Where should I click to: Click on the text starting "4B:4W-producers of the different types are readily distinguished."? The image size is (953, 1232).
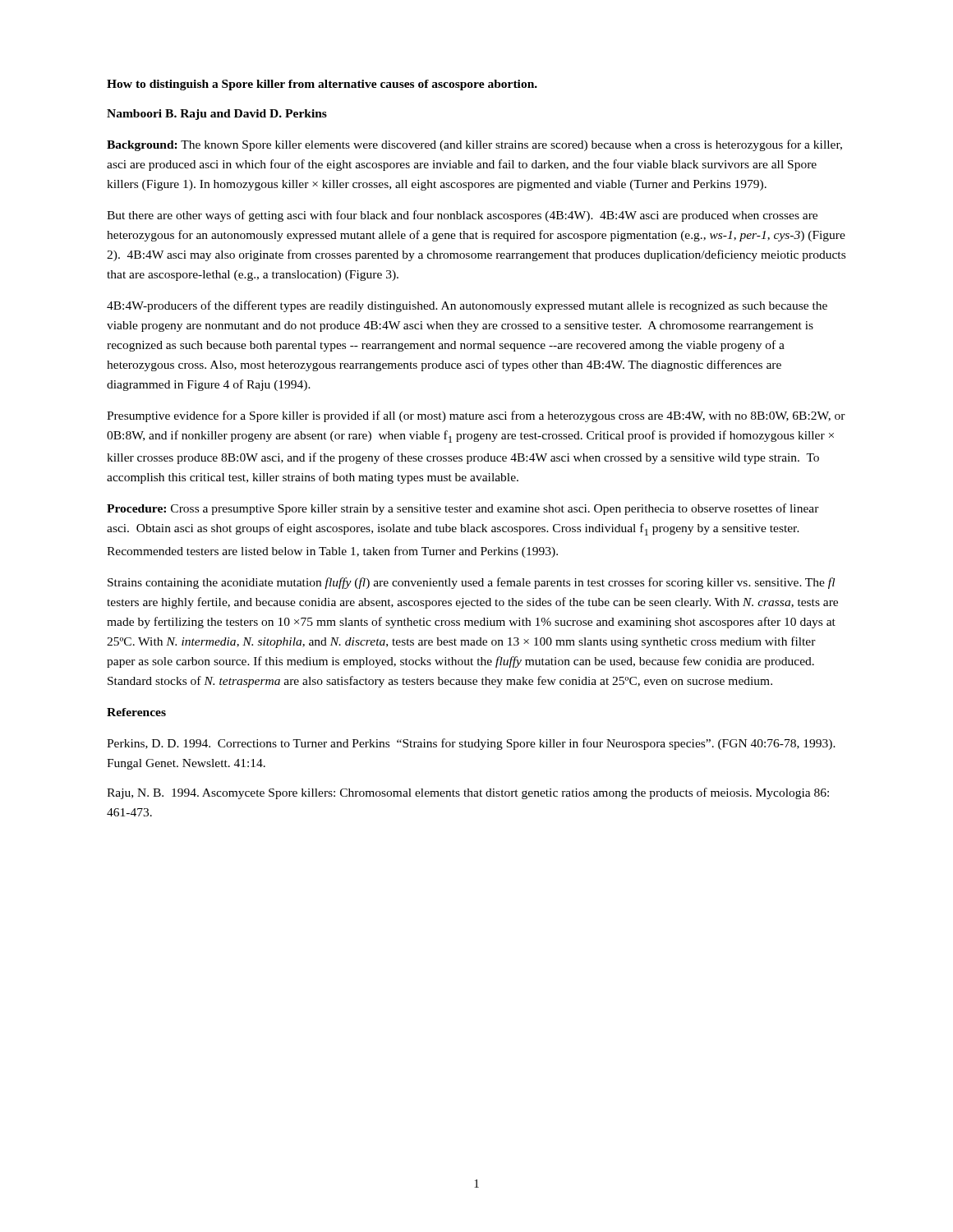467,345
